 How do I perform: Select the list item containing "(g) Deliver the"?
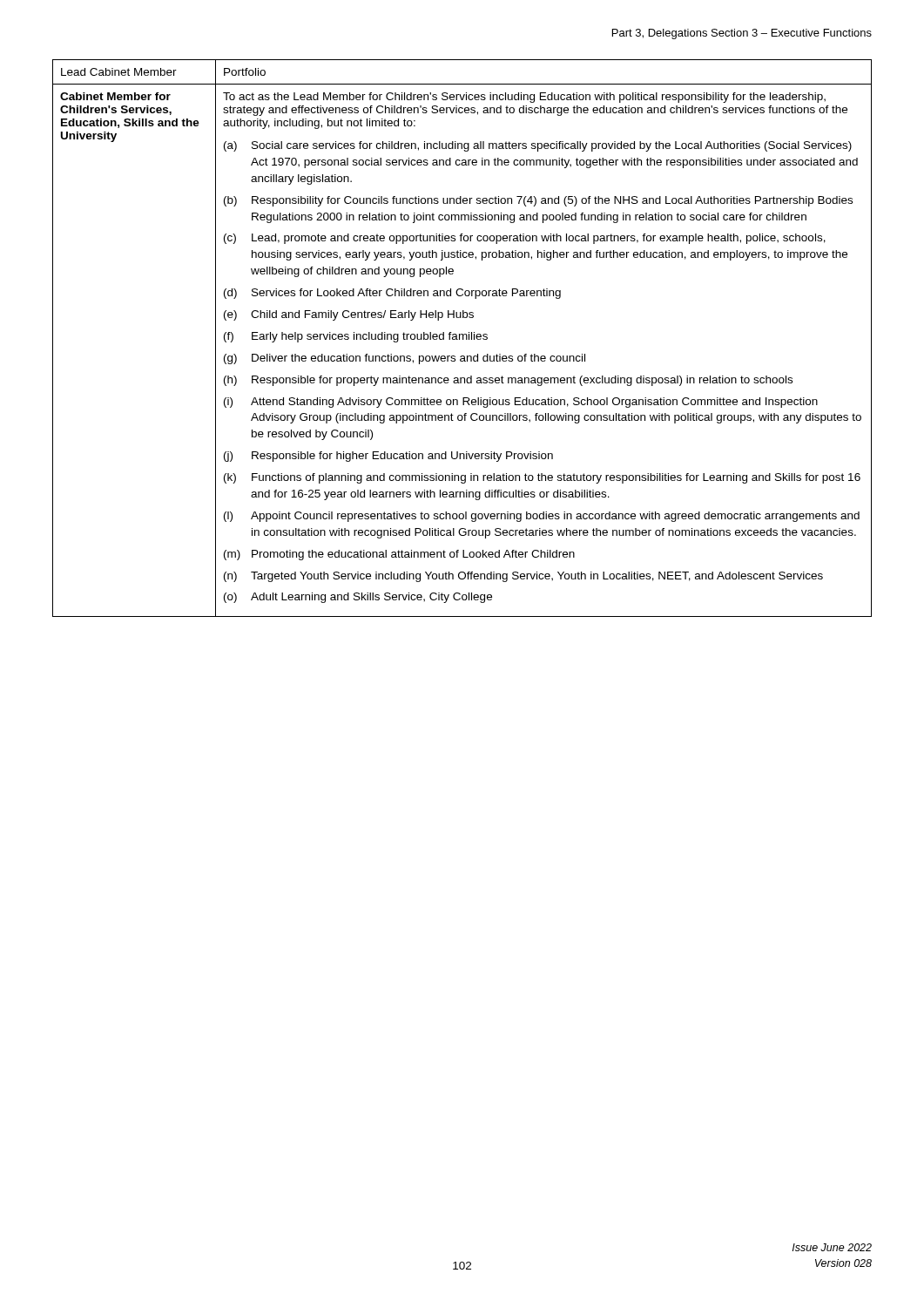pyautogui.click(x=543, y=358)
